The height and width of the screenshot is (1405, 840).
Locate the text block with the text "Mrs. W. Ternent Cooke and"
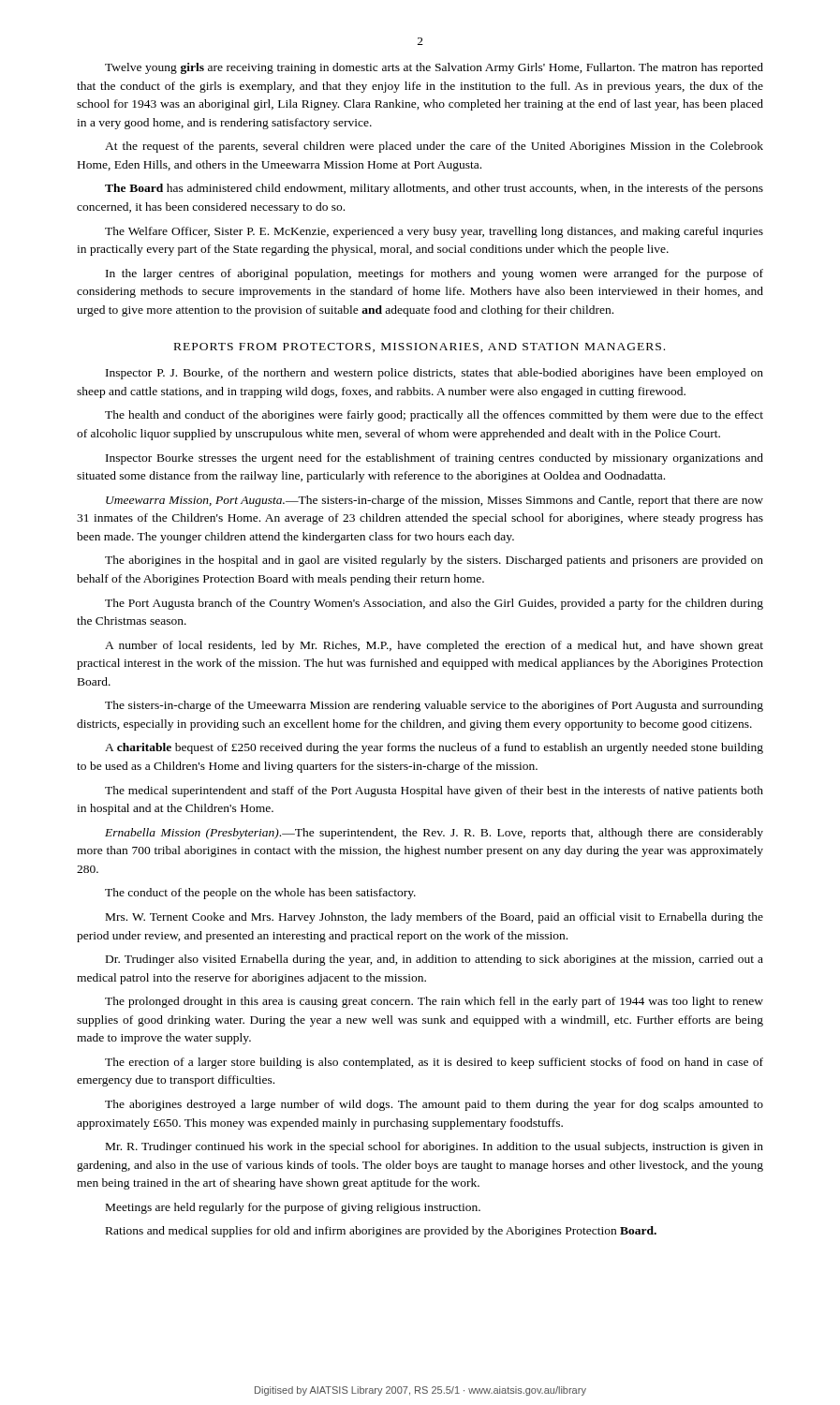tap(420, 926)
